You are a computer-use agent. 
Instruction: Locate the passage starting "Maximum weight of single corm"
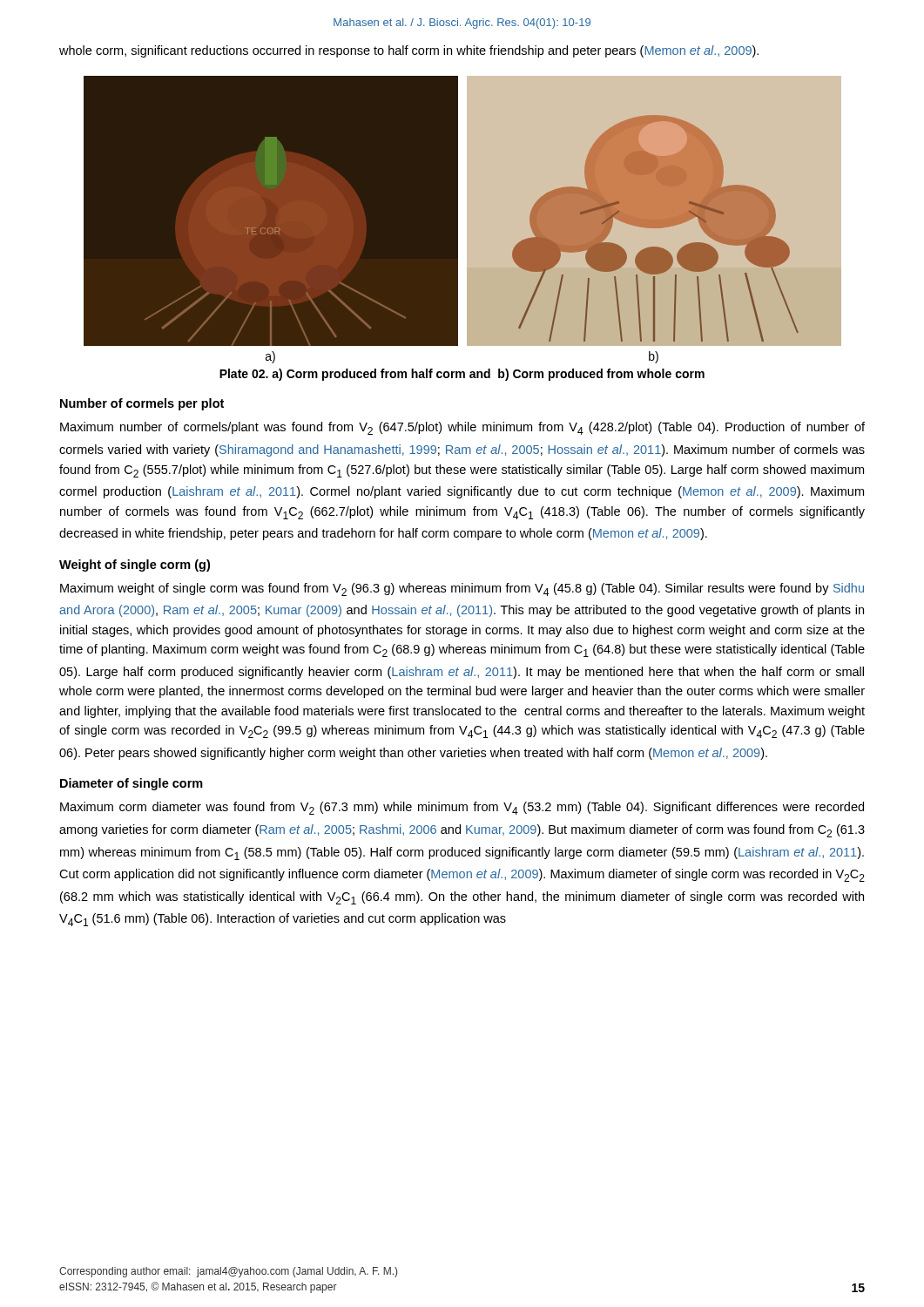[x=462, y=670]
